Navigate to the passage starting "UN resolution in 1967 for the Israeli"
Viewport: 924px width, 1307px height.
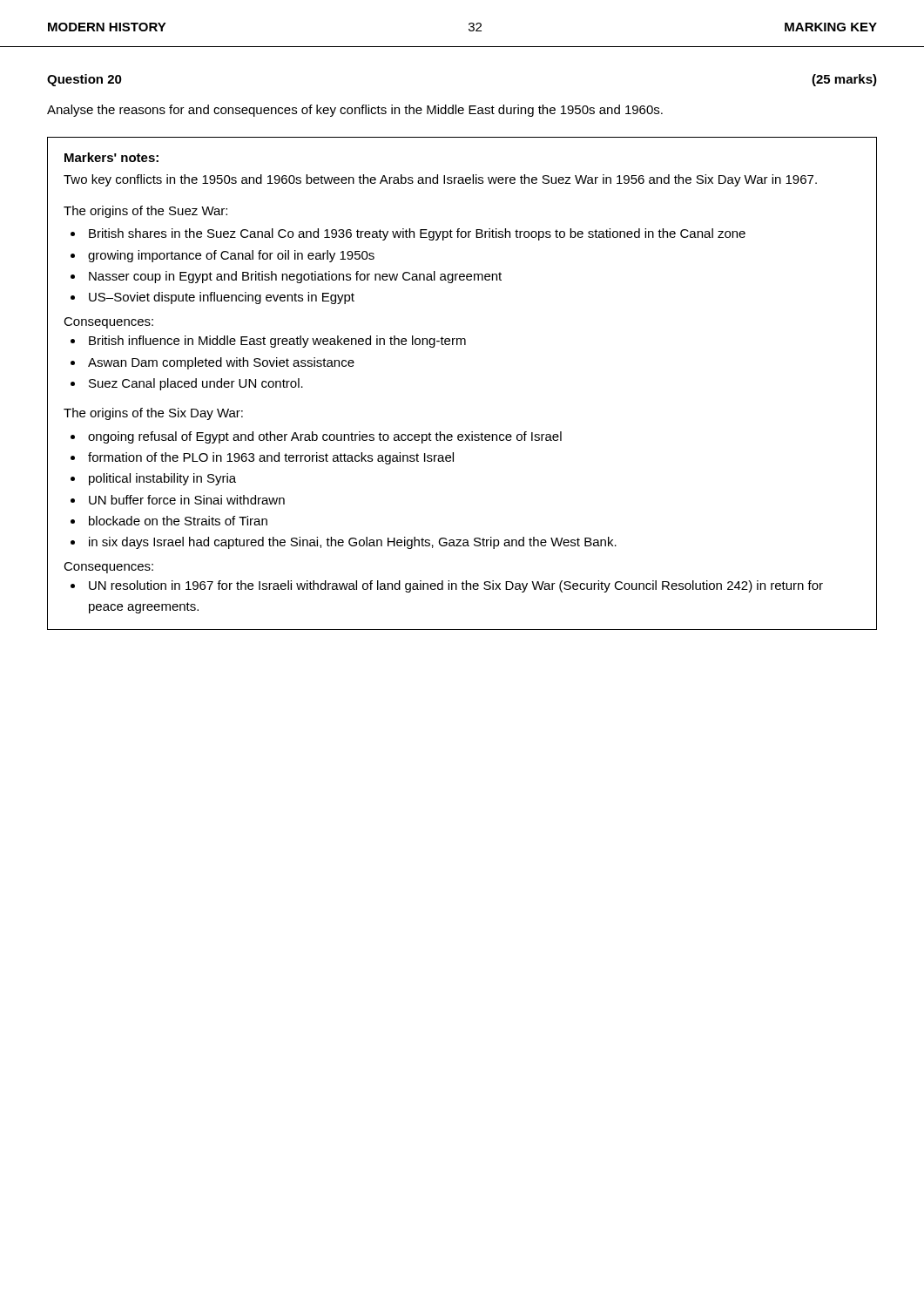click(x=472, y=596)
